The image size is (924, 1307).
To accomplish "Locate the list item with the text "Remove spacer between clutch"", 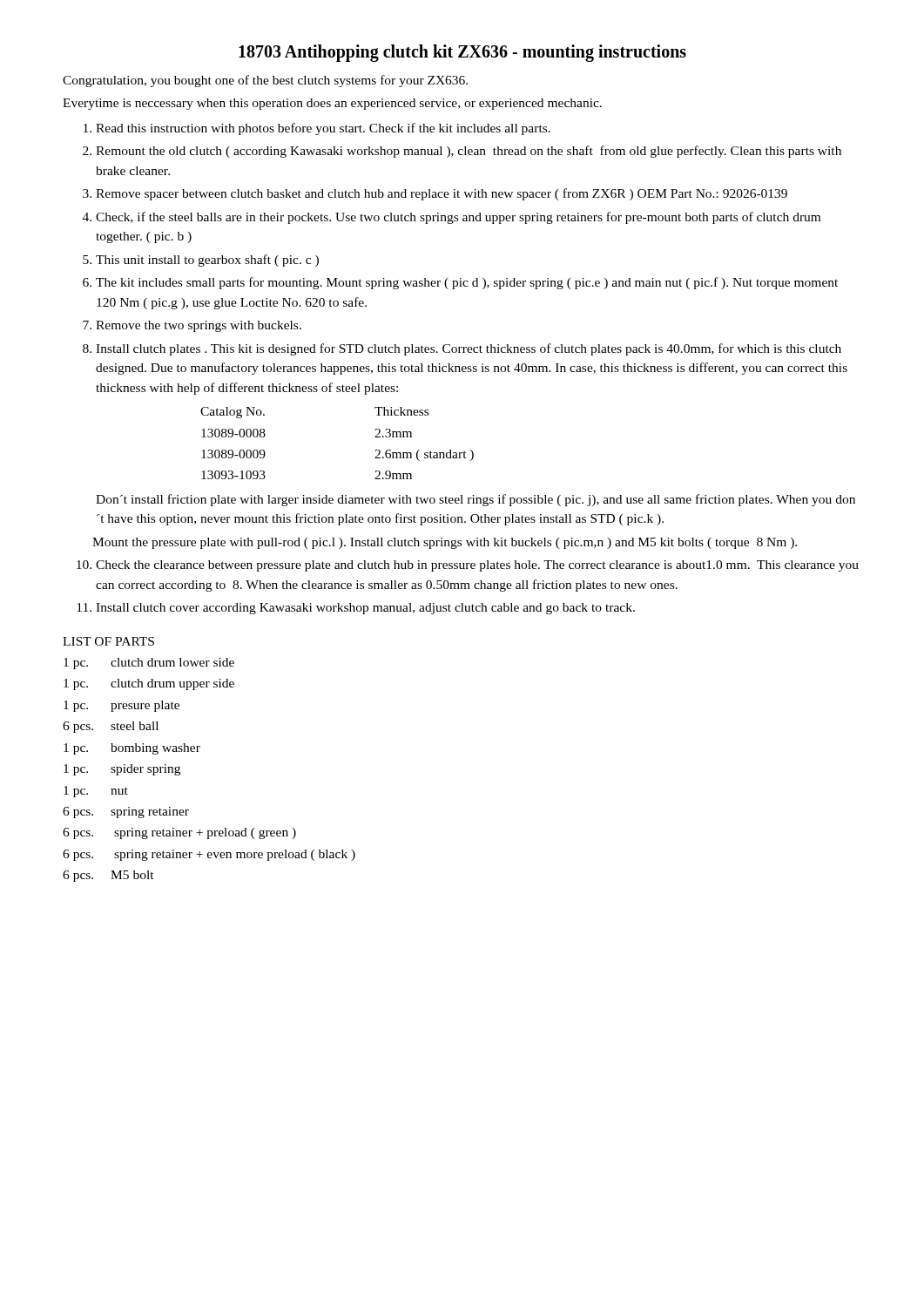I will point(442,193).
